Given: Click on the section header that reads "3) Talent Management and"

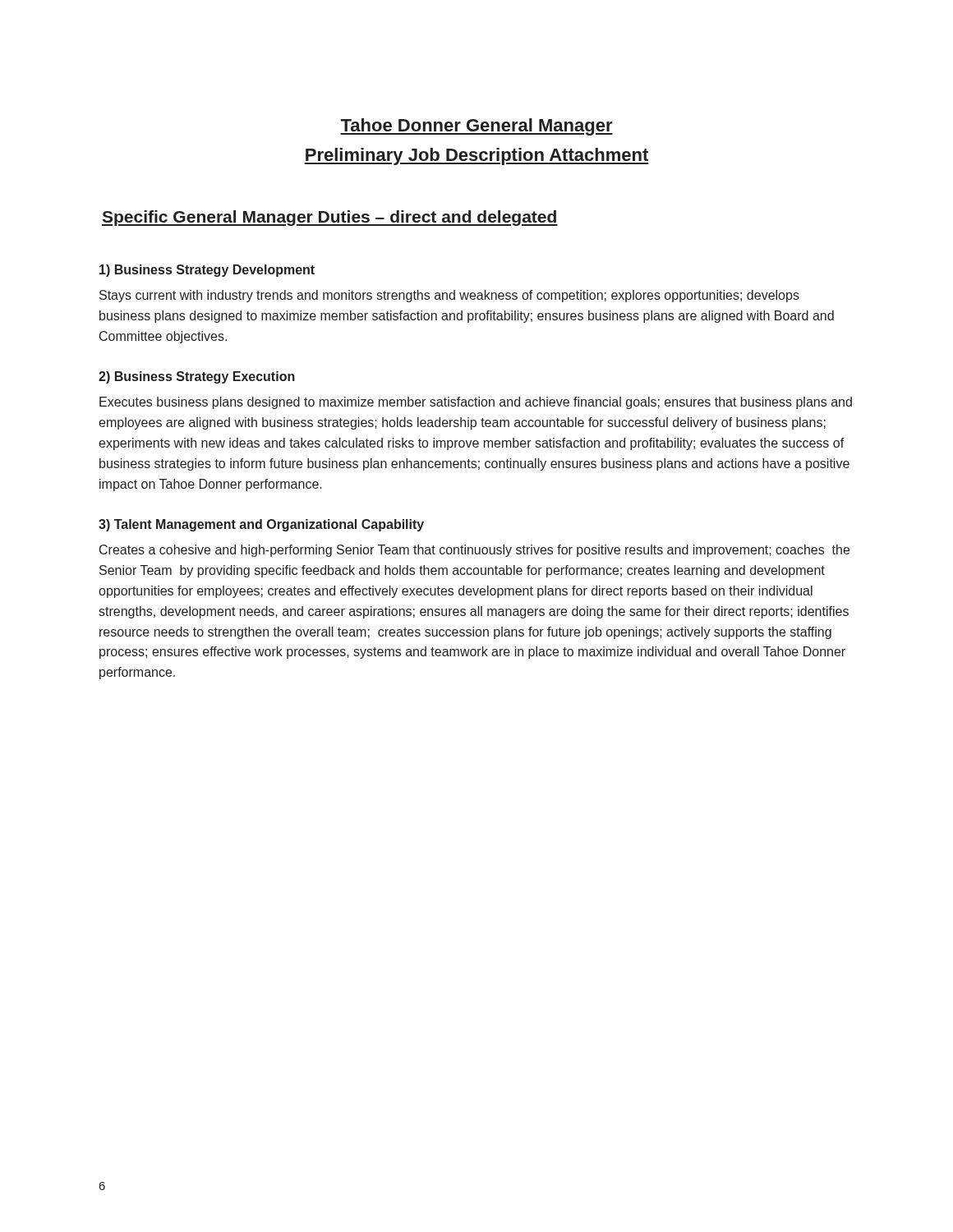Looking at the screenshot, I should [x=261, y=525].
